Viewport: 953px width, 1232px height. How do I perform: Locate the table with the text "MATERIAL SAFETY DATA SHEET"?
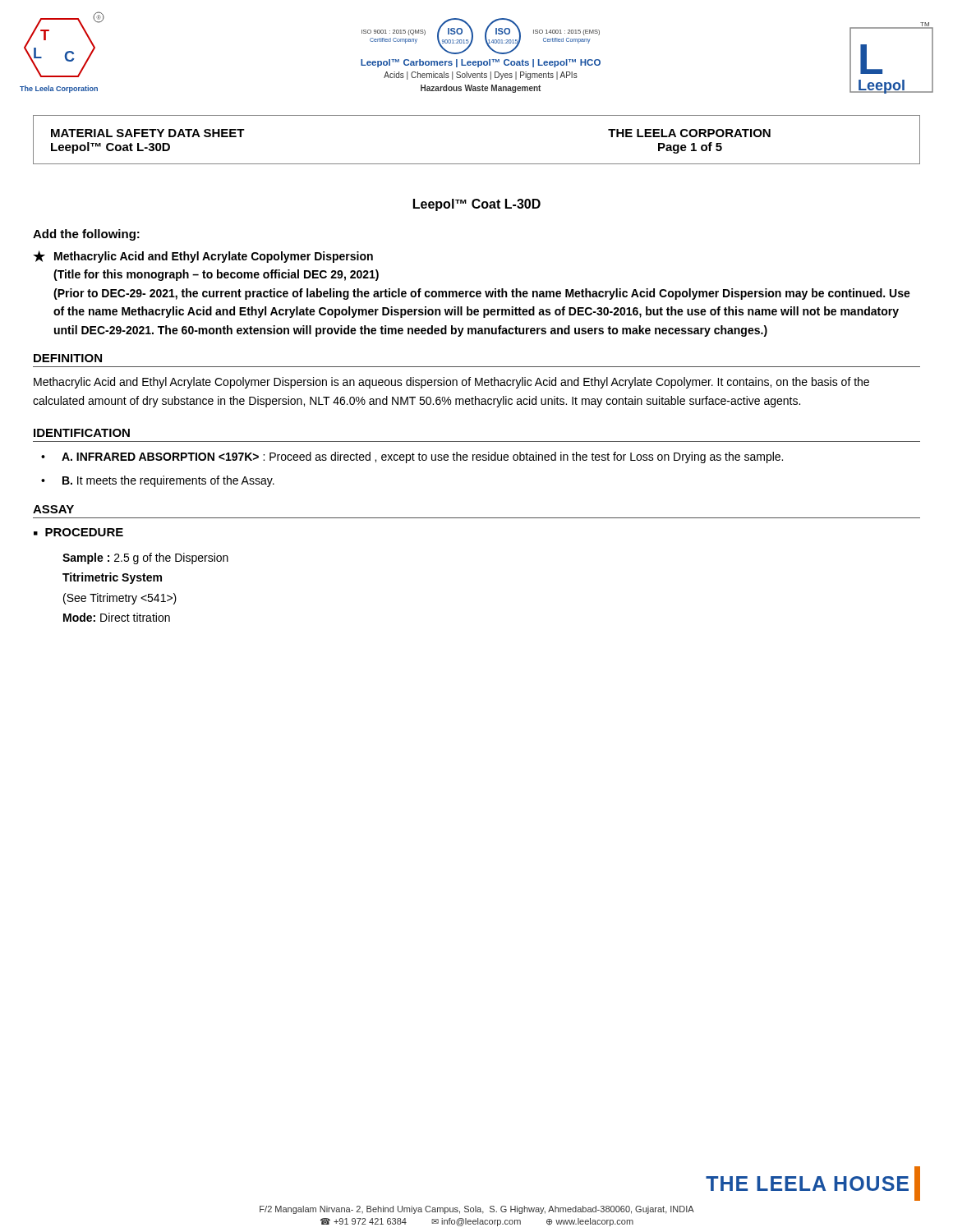(476, 140)
